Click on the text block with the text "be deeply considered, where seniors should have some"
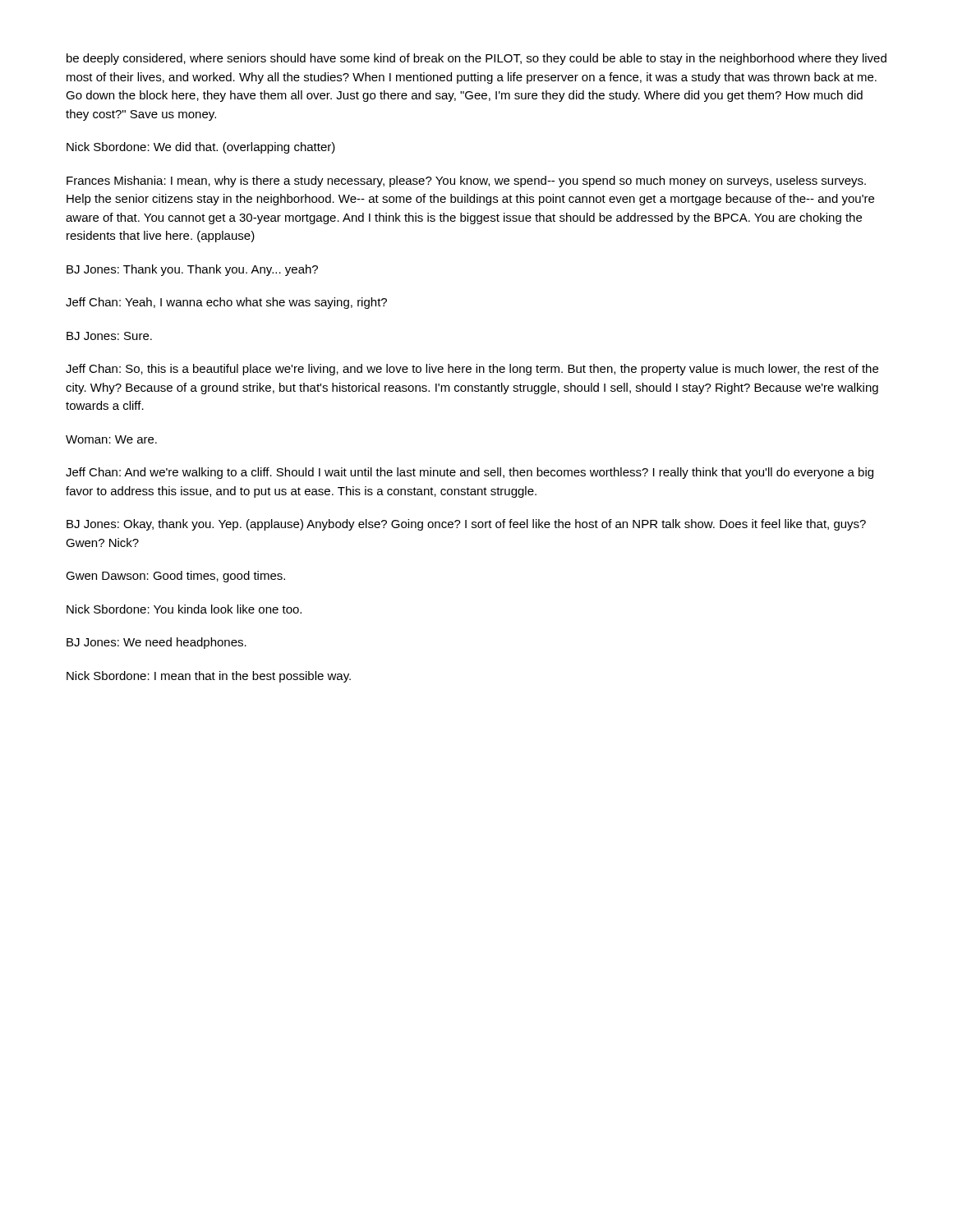Image resolution: width=953 pixels, height=1232 pixels. (x=476, y=86)
